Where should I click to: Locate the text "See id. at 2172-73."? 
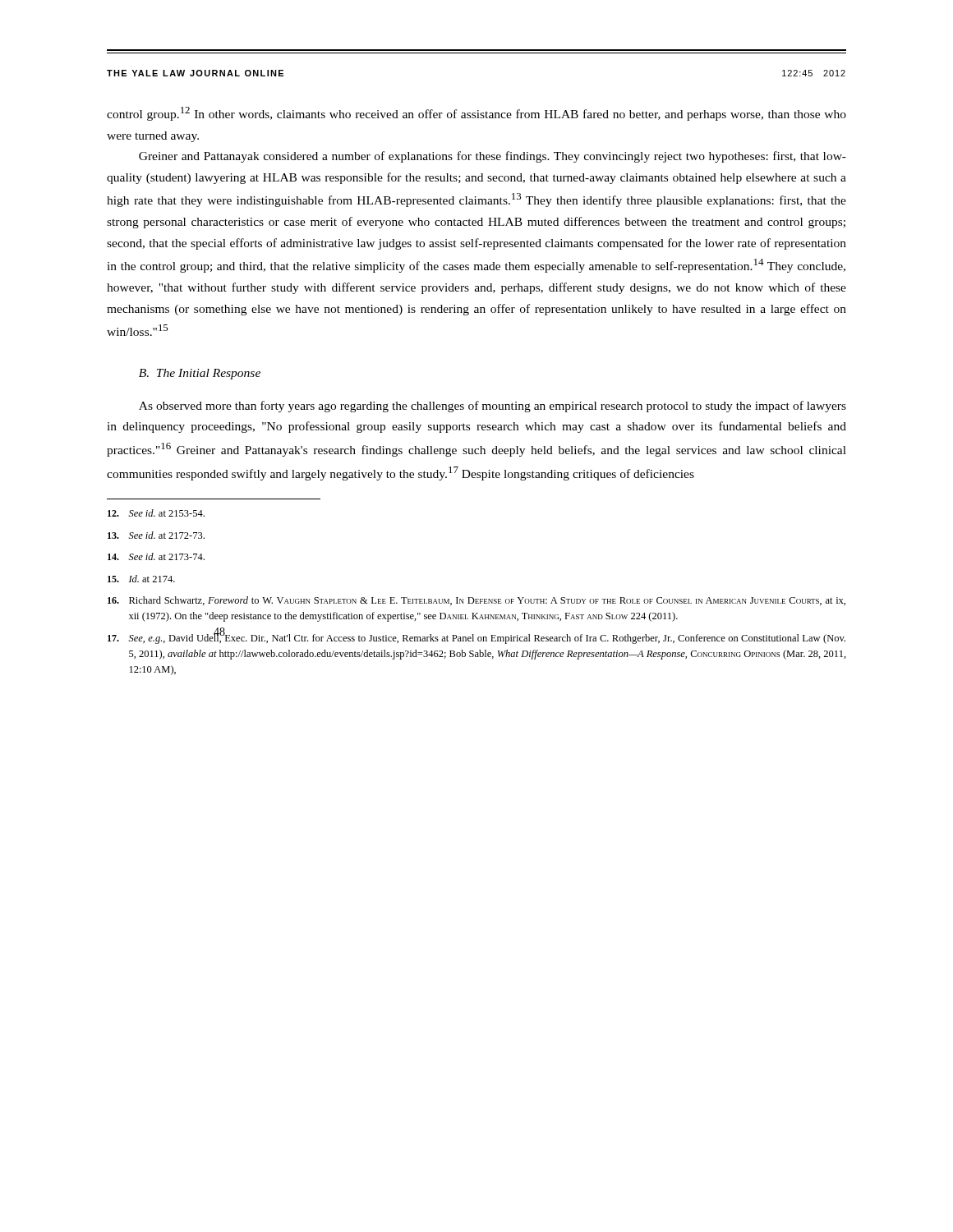[156, 535]
